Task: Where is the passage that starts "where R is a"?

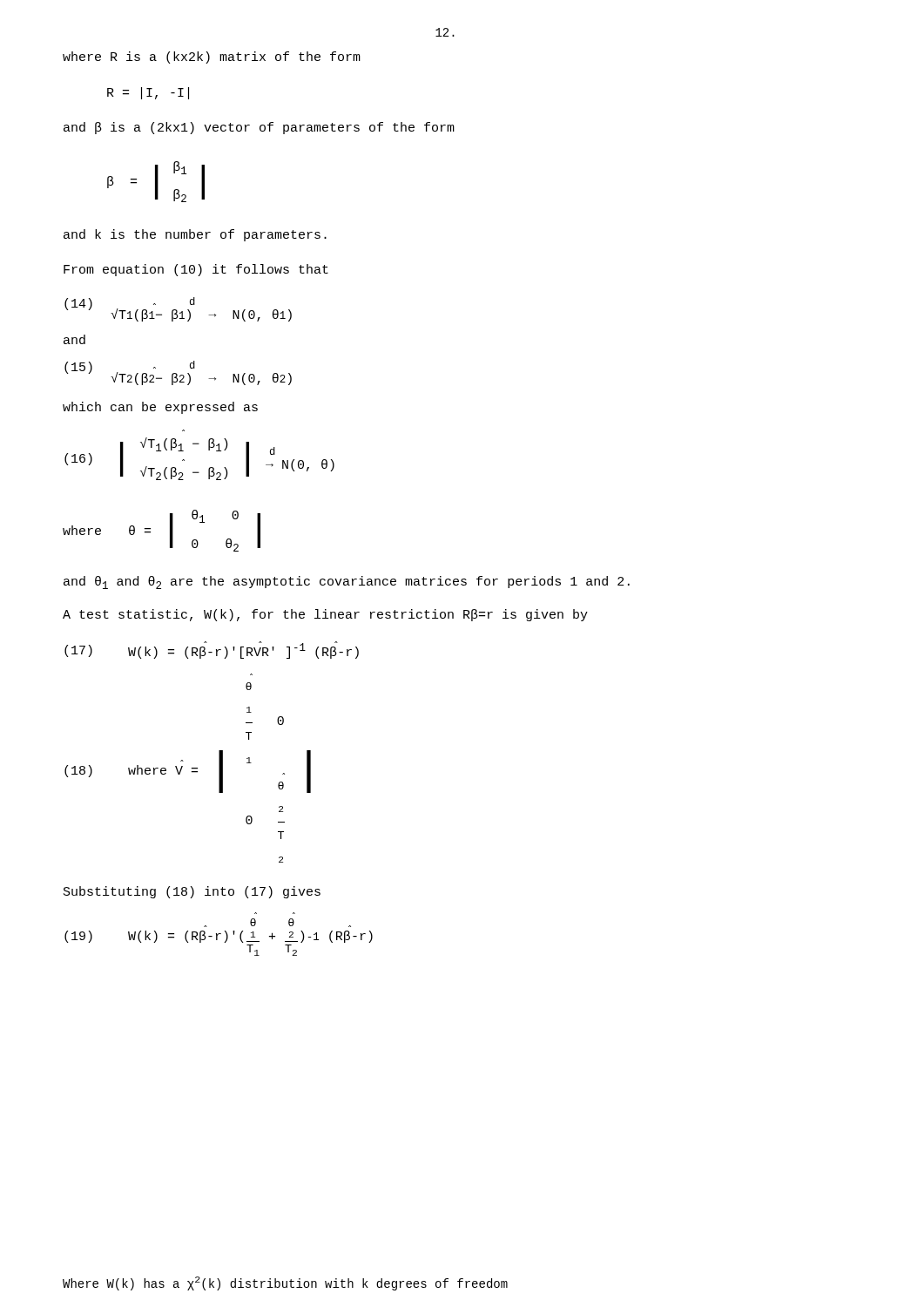Action: click(212, 58)
